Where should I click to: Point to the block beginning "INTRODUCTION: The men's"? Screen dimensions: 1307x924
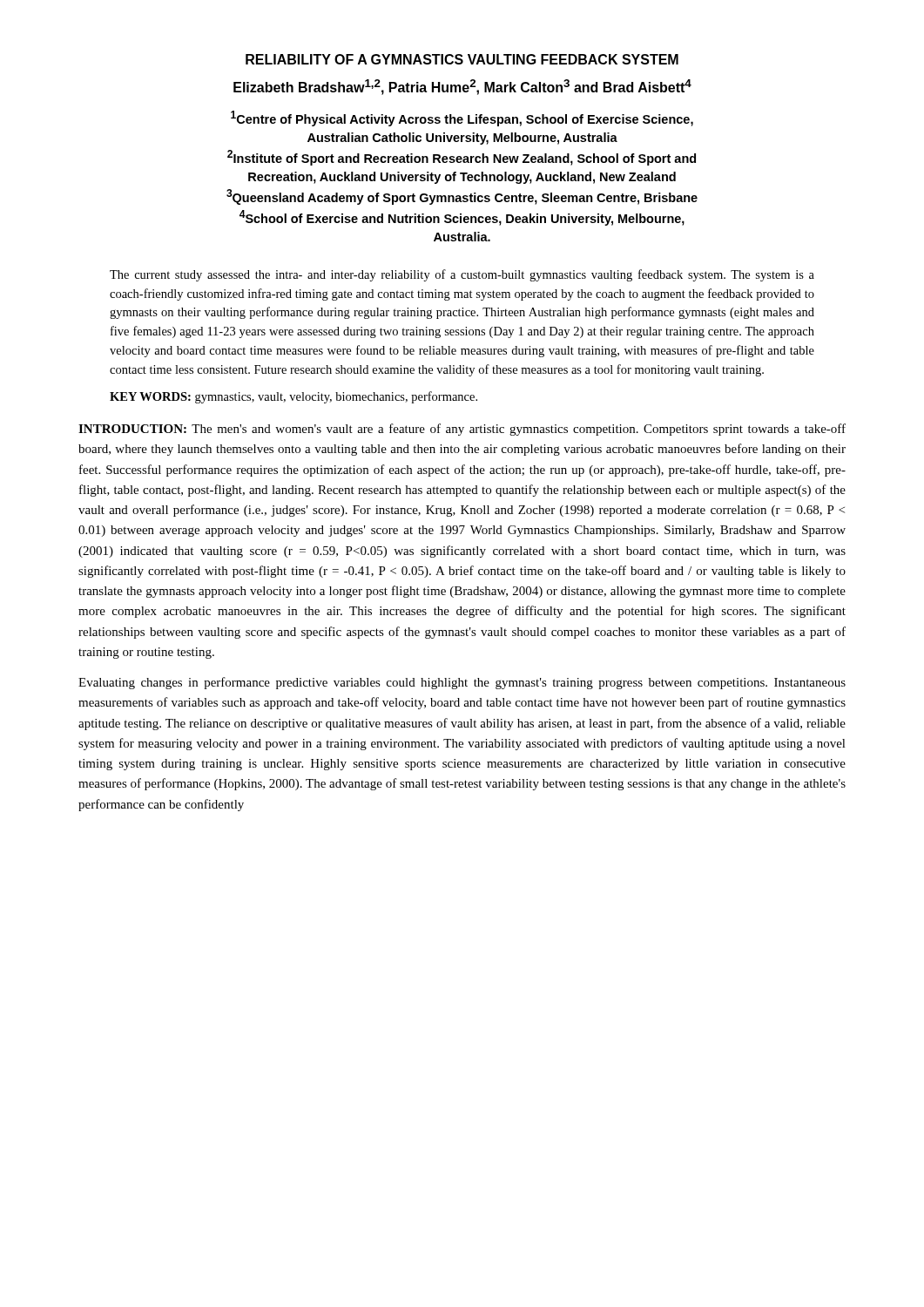click(x=462, y=540)
